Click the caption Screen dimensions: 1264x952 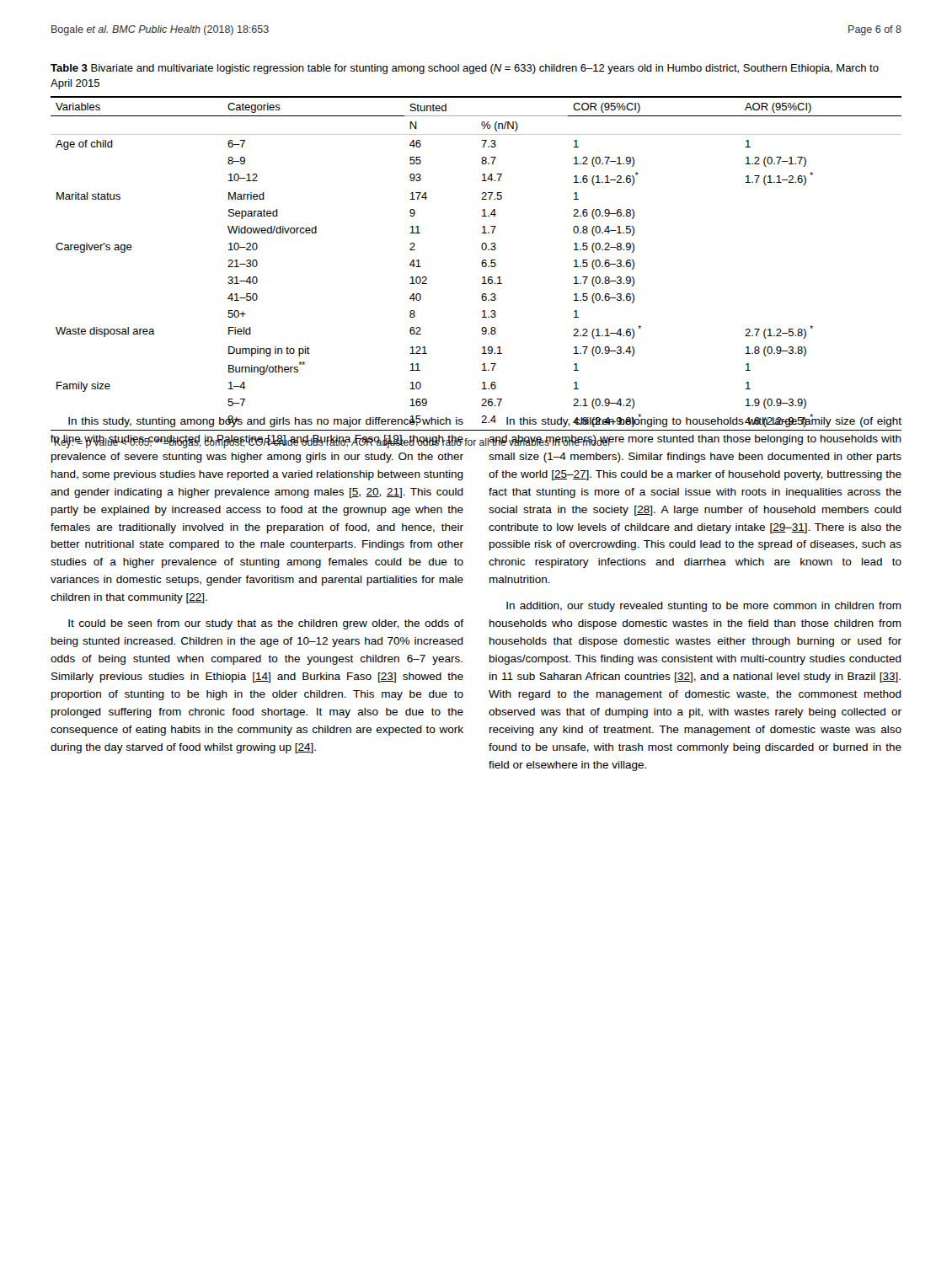[465, 76]
